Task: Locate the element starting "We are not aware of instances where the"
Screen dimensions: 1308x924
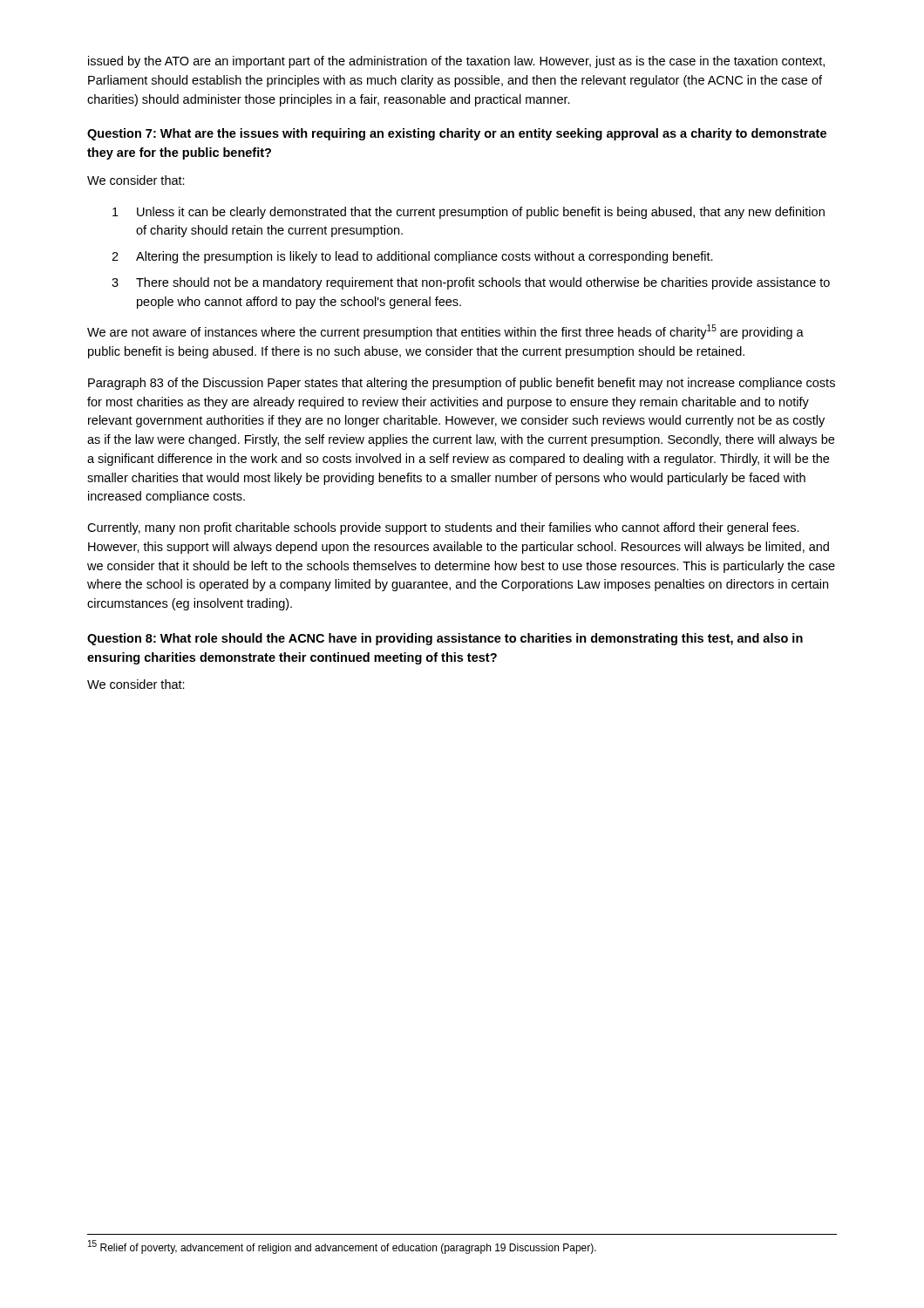Action: tap(462, 343)
